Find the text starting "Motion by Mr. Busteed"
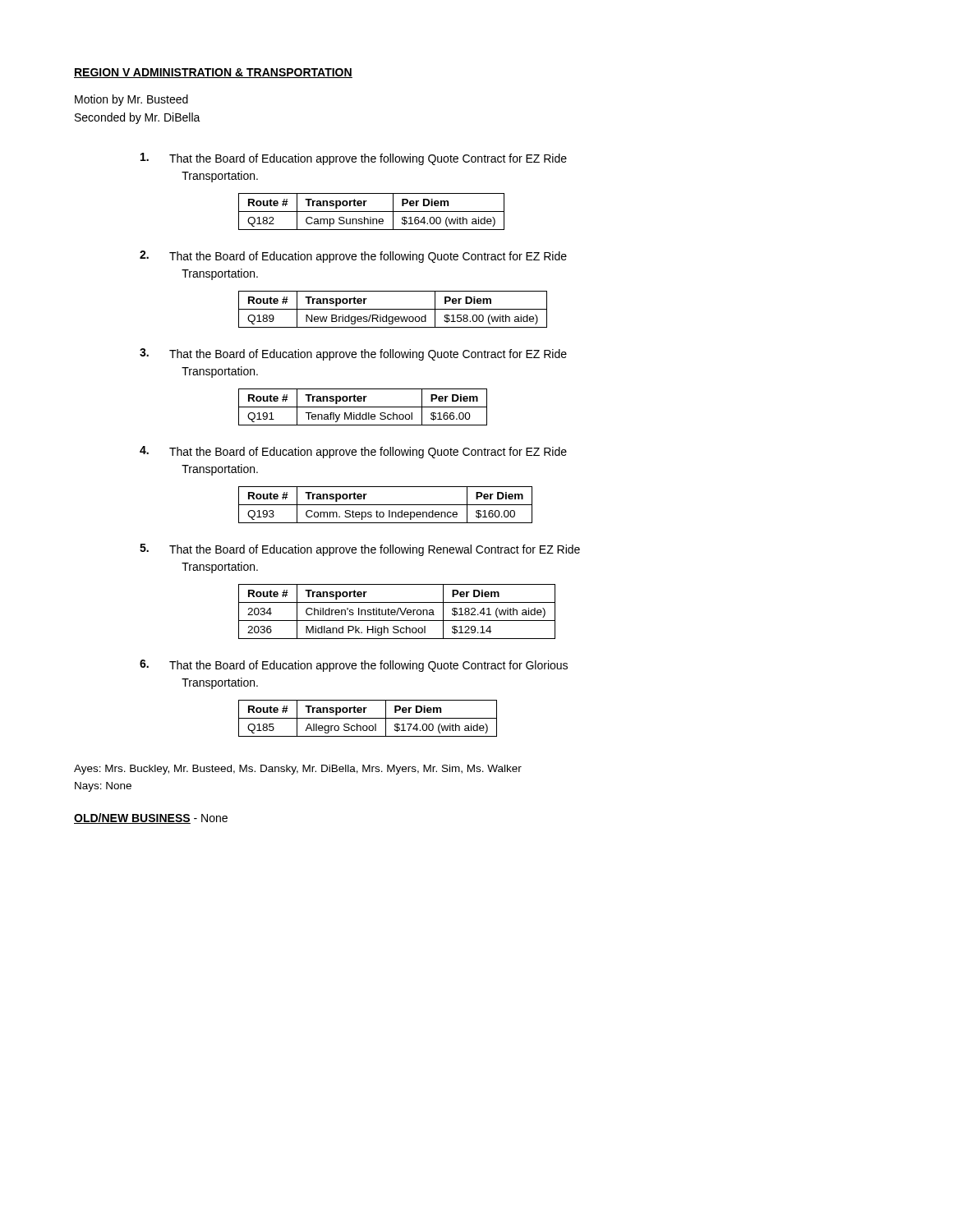Screen dimensions: 1232x953 (x=137, y=109)
